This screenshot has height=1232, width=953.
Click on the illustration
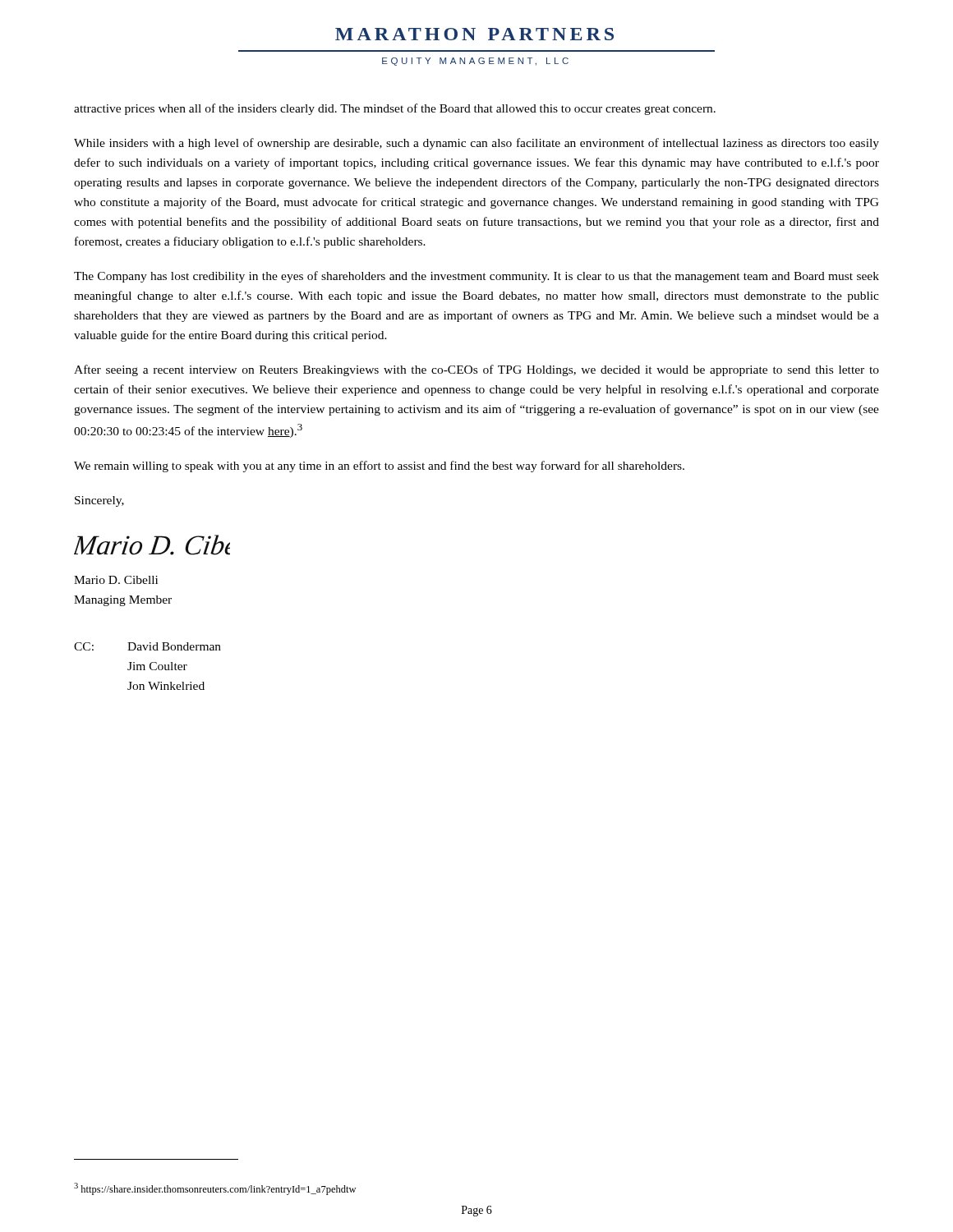[476, 541]
